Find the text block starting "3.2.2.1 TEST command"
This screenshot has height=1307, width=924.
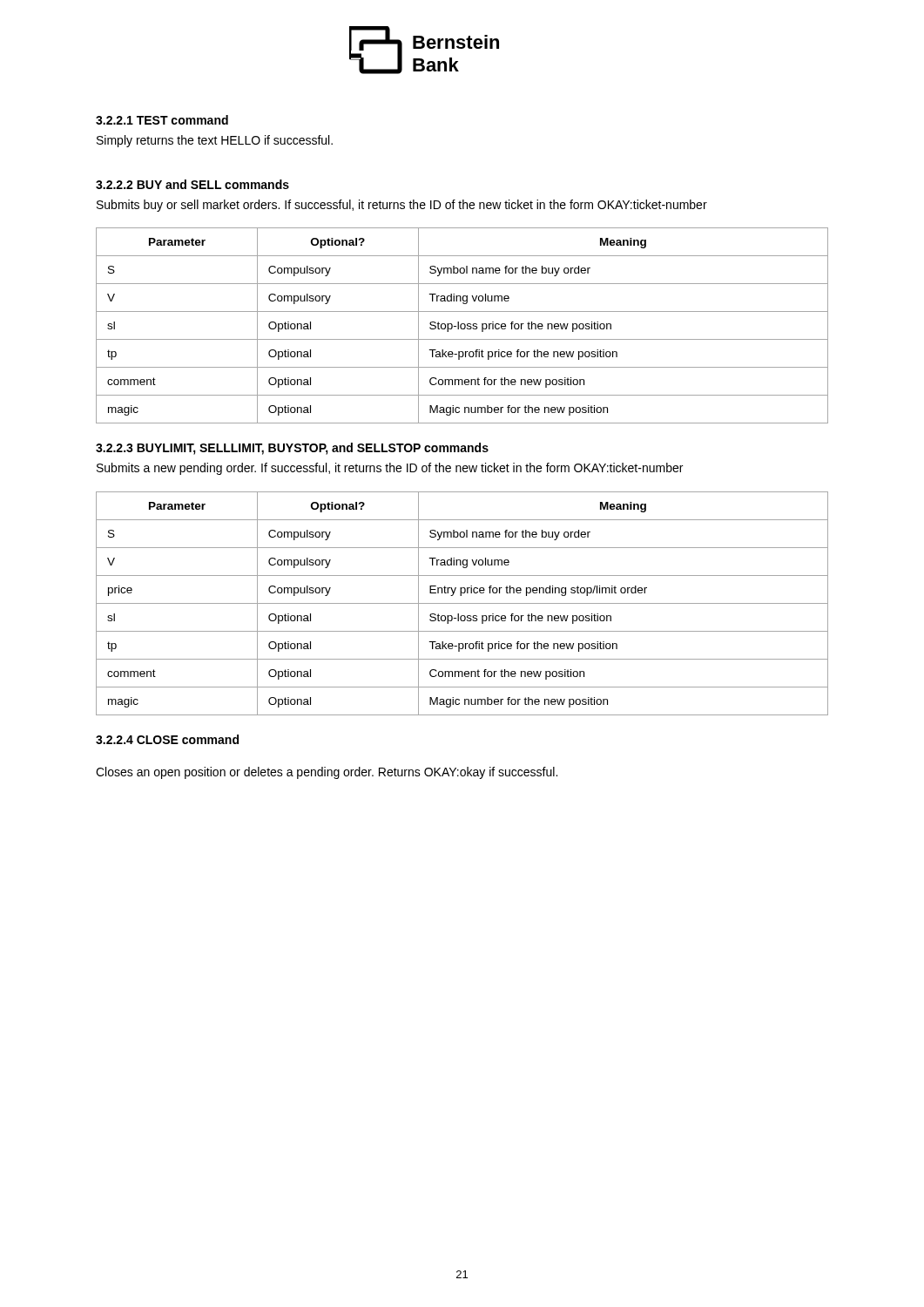162,120
